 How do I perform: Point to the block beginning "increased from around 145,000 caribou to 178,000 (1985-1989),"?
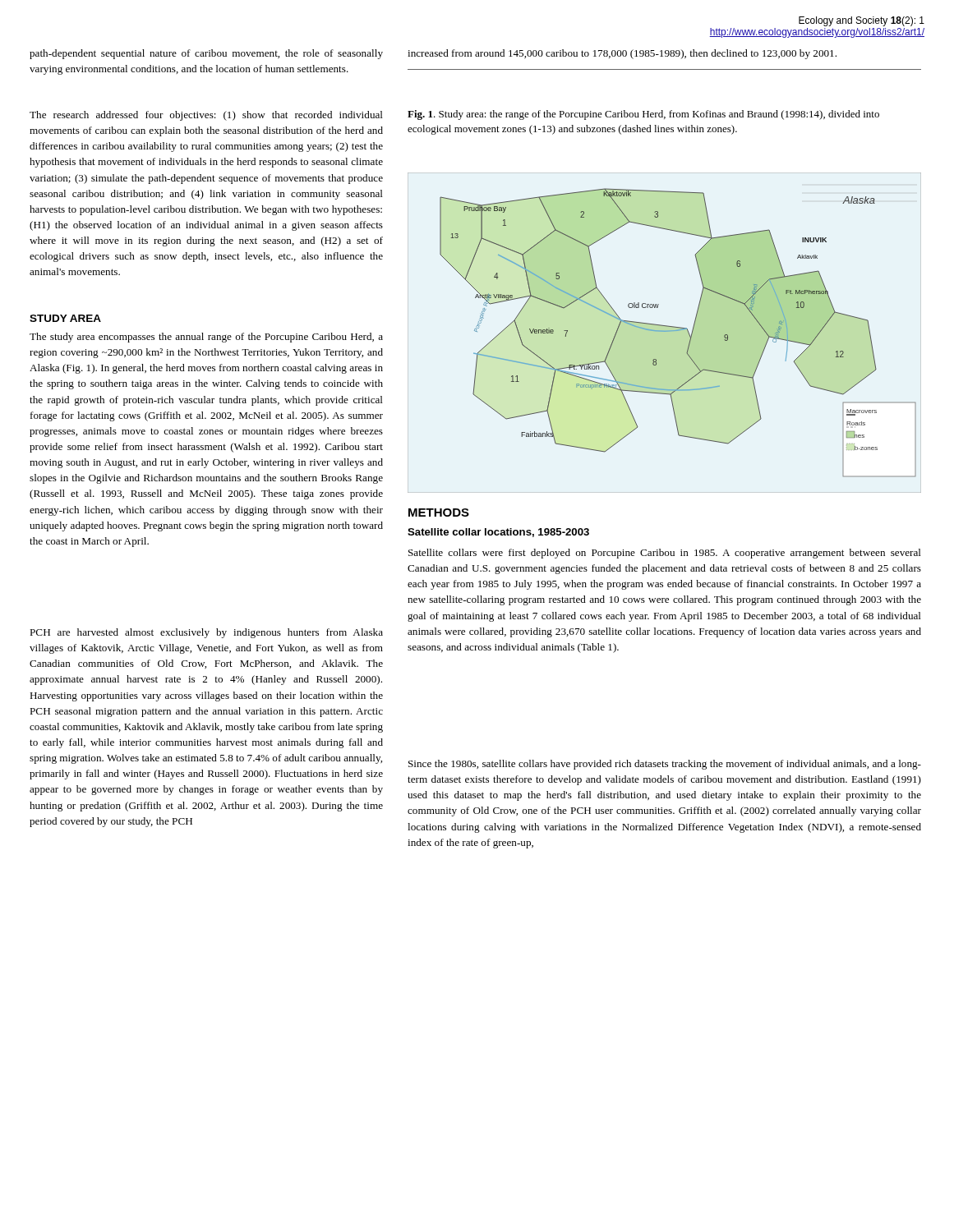point(622,53)
